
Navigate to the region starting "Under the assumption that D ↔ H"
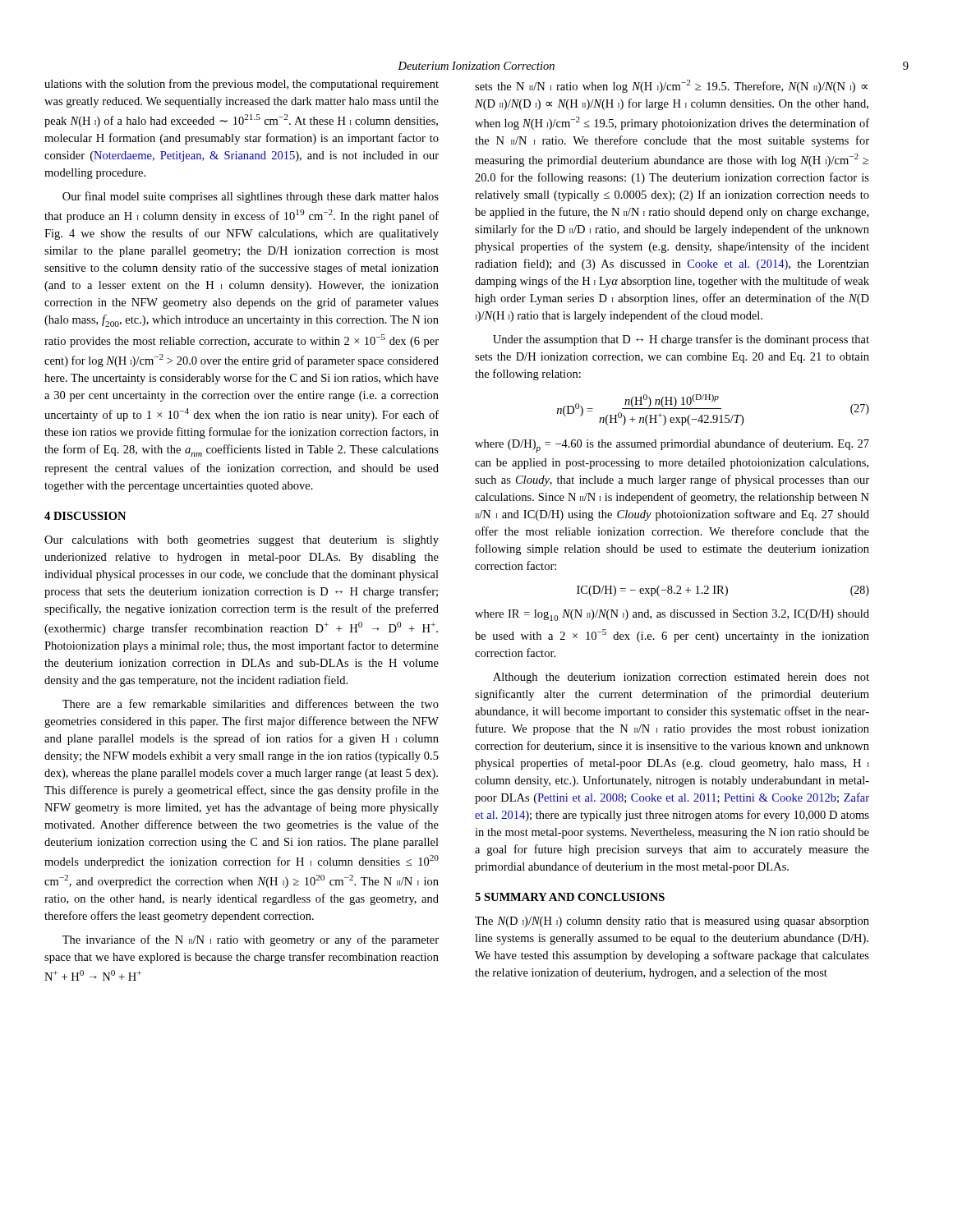[672, 357]
